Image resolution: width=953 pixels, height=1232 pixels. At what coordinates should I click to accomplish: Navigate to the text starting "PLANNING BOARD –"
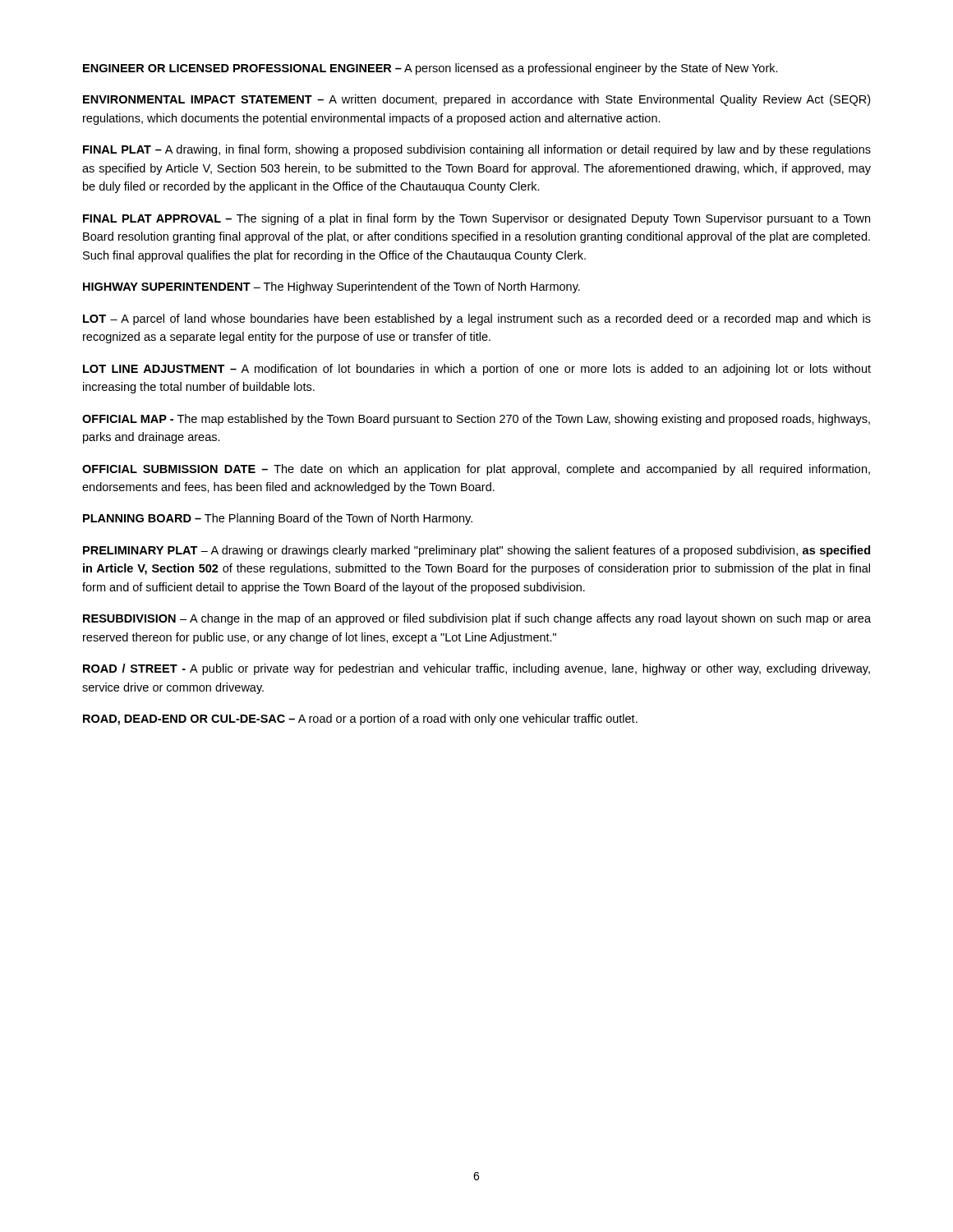[x=278, y=519]
